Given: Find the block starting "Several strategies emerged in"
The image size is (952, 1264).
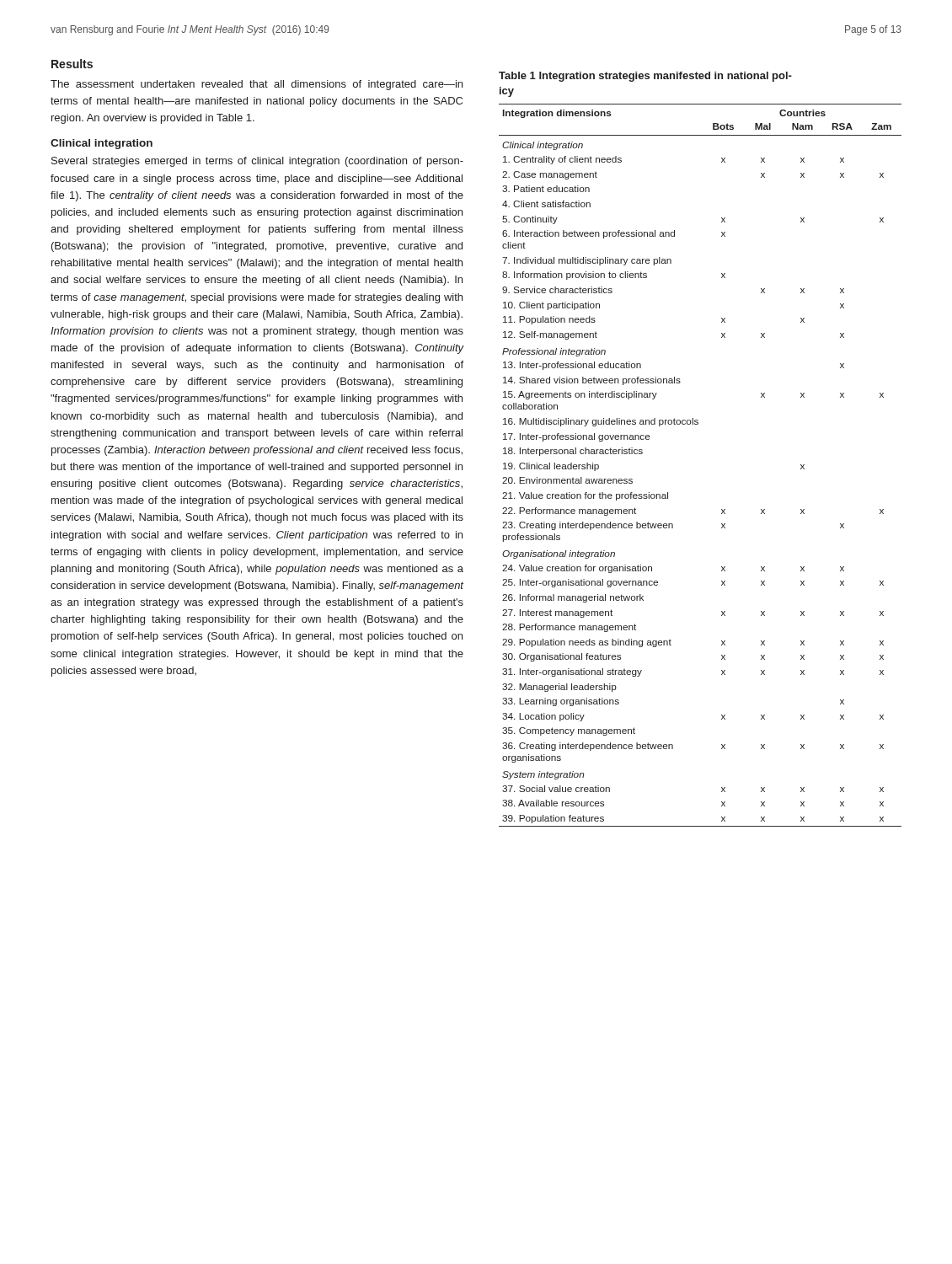Looking at the screenshot, I should (x=257, y=416).
